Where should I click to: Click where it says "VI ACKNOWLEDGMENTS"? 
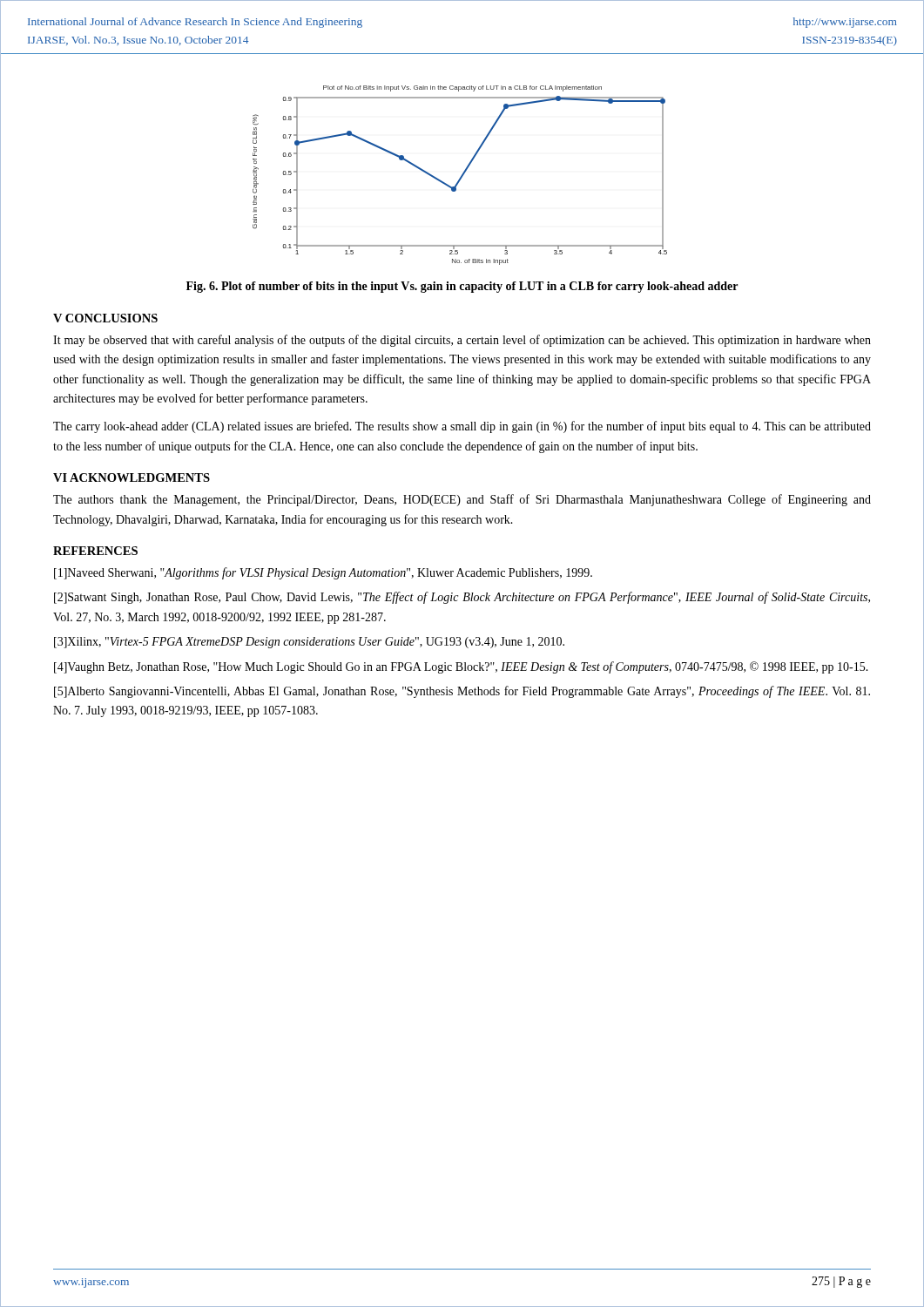coord(132,478)
